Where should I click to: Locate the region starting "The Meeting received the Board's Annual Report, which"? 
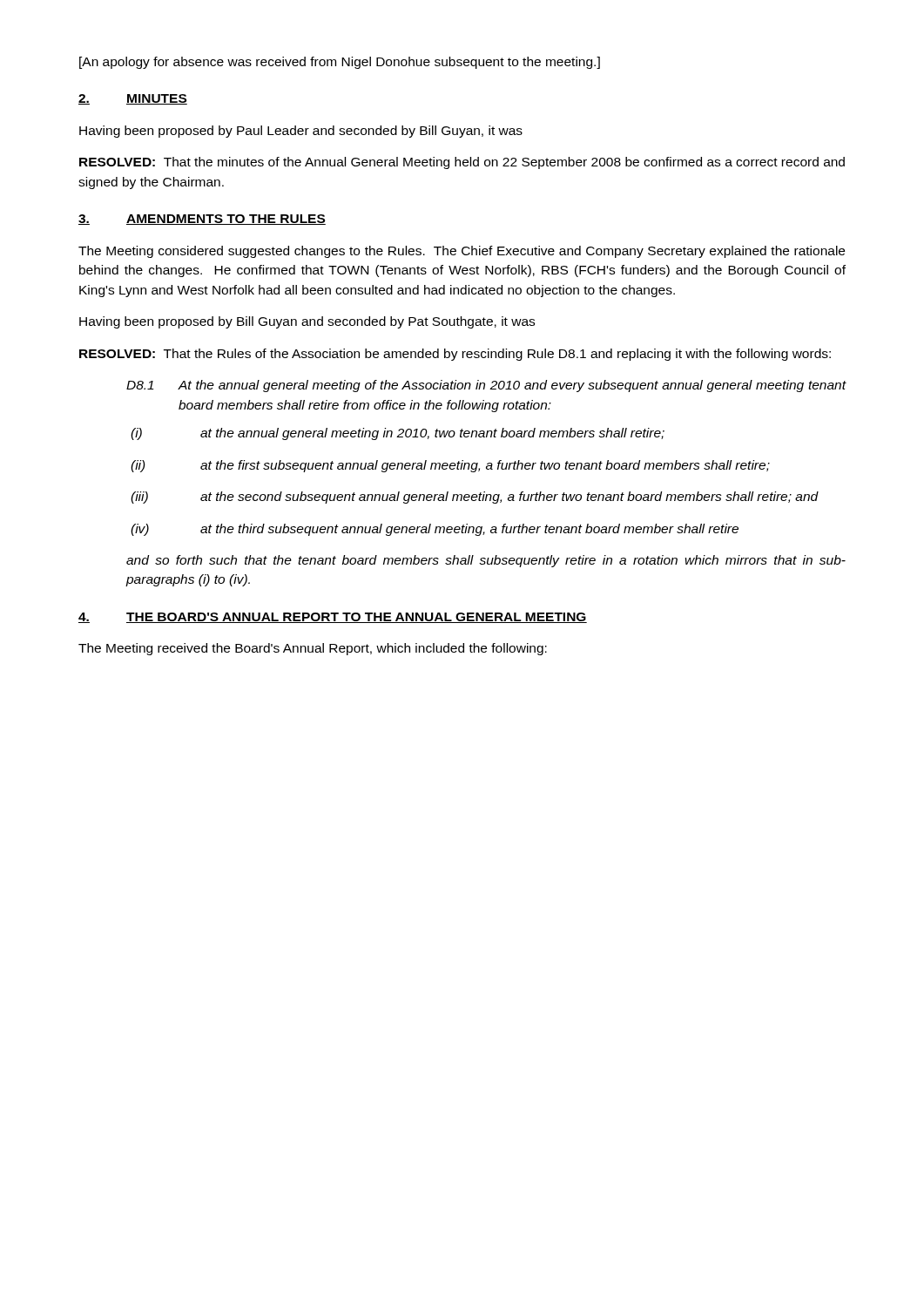(313, 648)
